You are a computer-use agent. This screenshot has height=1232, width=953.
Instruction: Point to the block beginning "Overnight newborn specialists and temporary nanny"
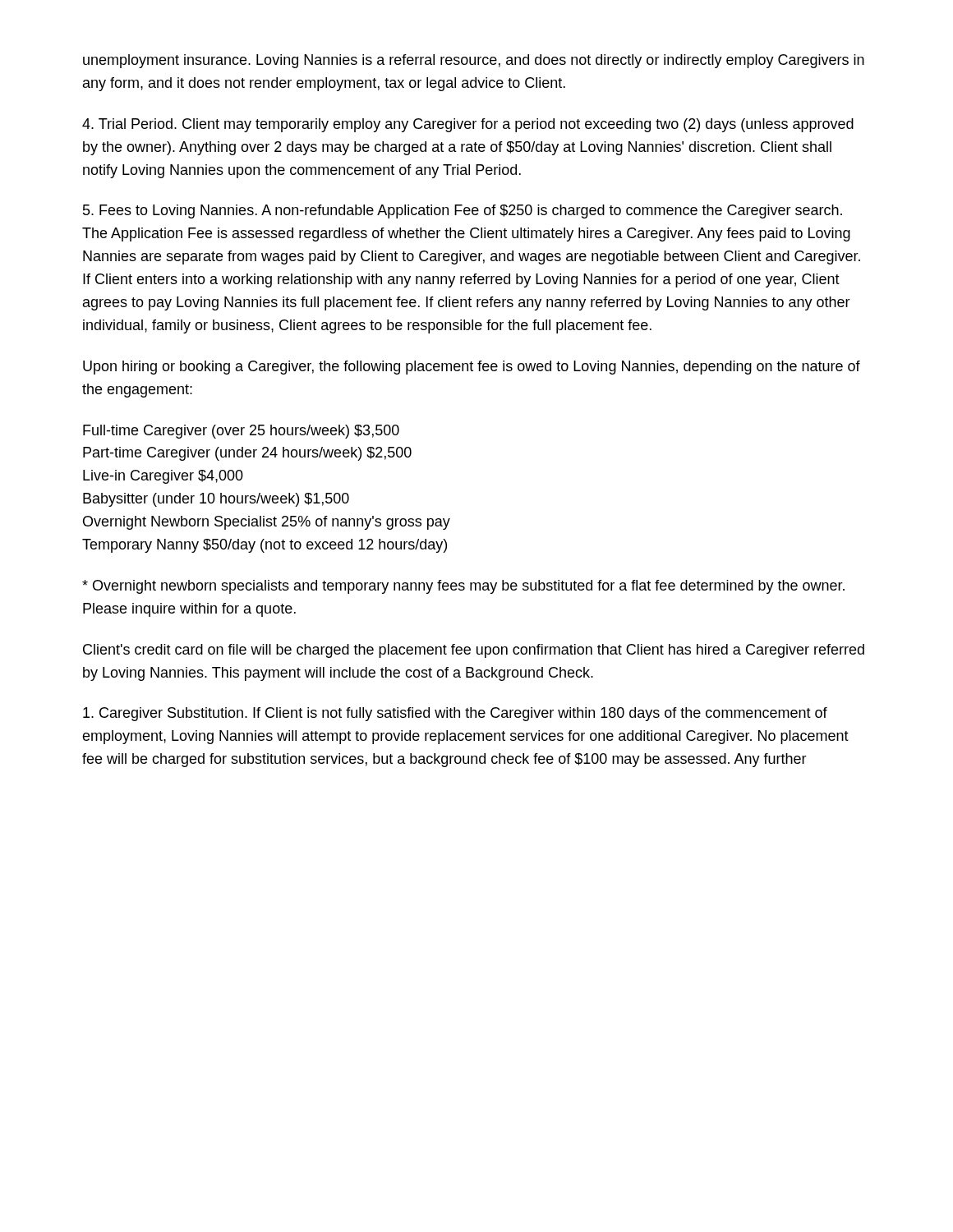point(464,597)
